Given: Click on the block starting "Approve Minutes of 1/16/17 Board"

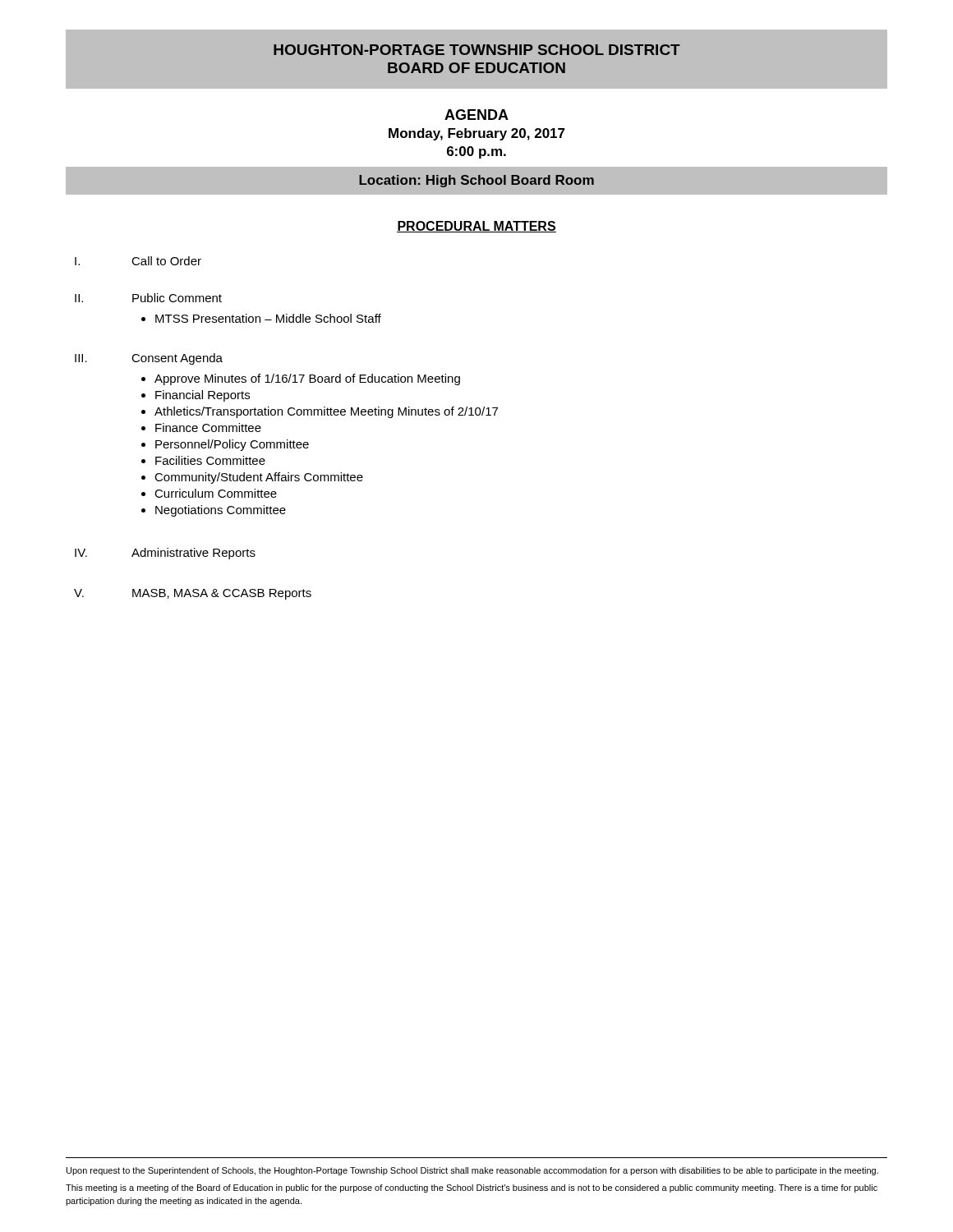Looking at the screenshot, I should pos(308,378).
